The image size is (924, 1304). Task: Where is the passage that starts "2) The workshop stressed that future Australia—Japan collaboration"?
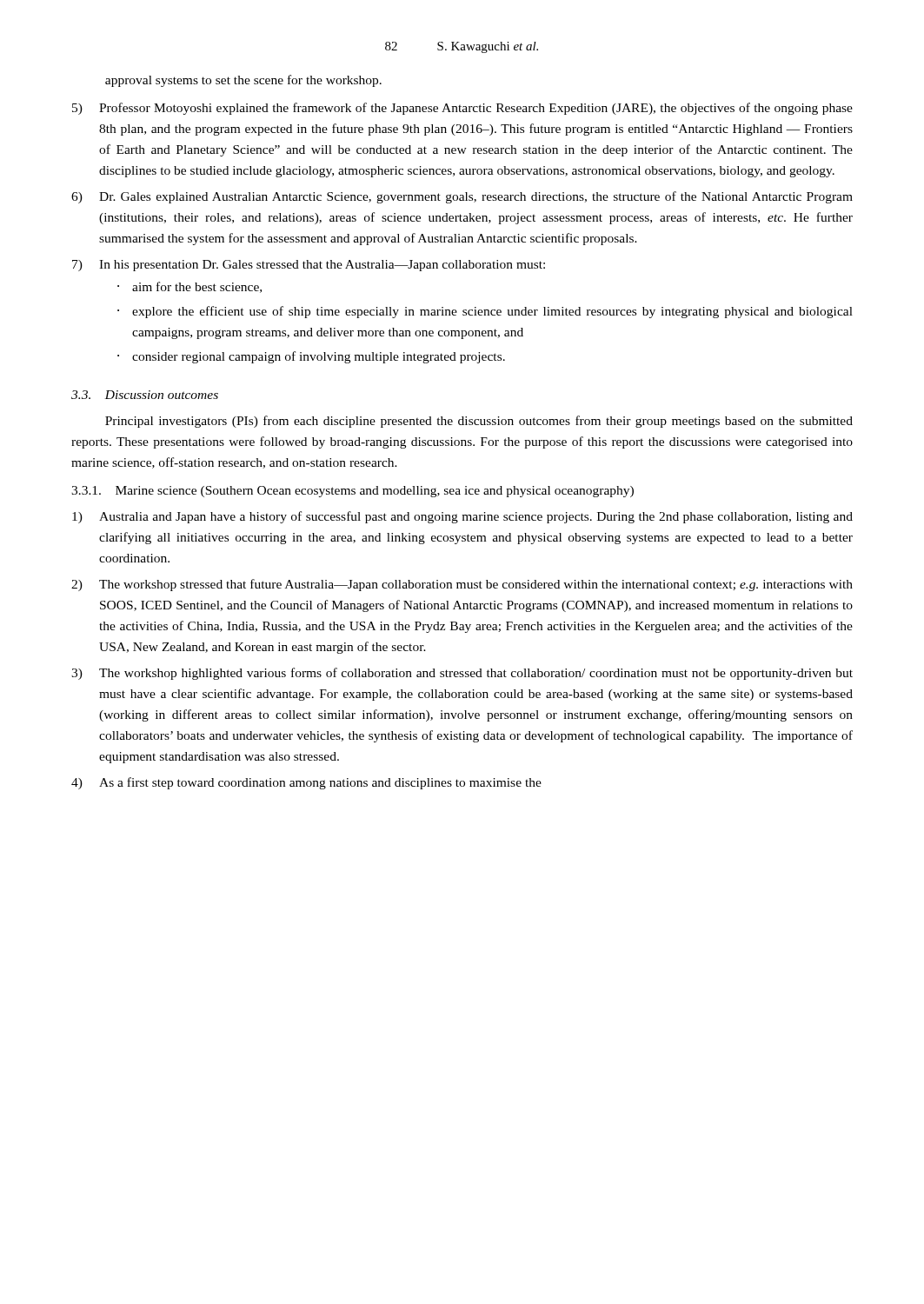[x=462, y=616]
